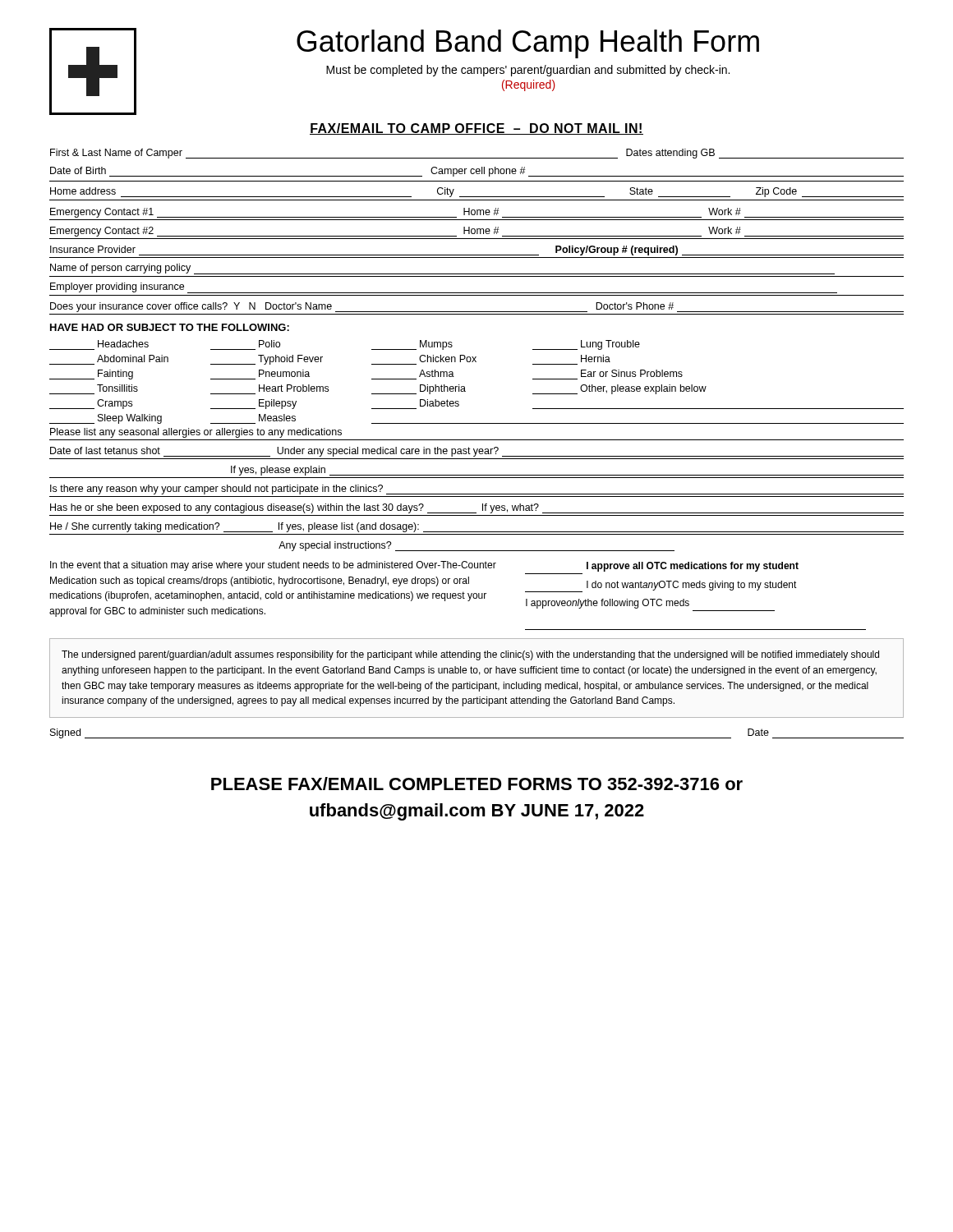This screenshot has width=953, height=1232.
Task: Navigate to the element starting "He / She currently taking medication?"
Action: coord(476,526)
